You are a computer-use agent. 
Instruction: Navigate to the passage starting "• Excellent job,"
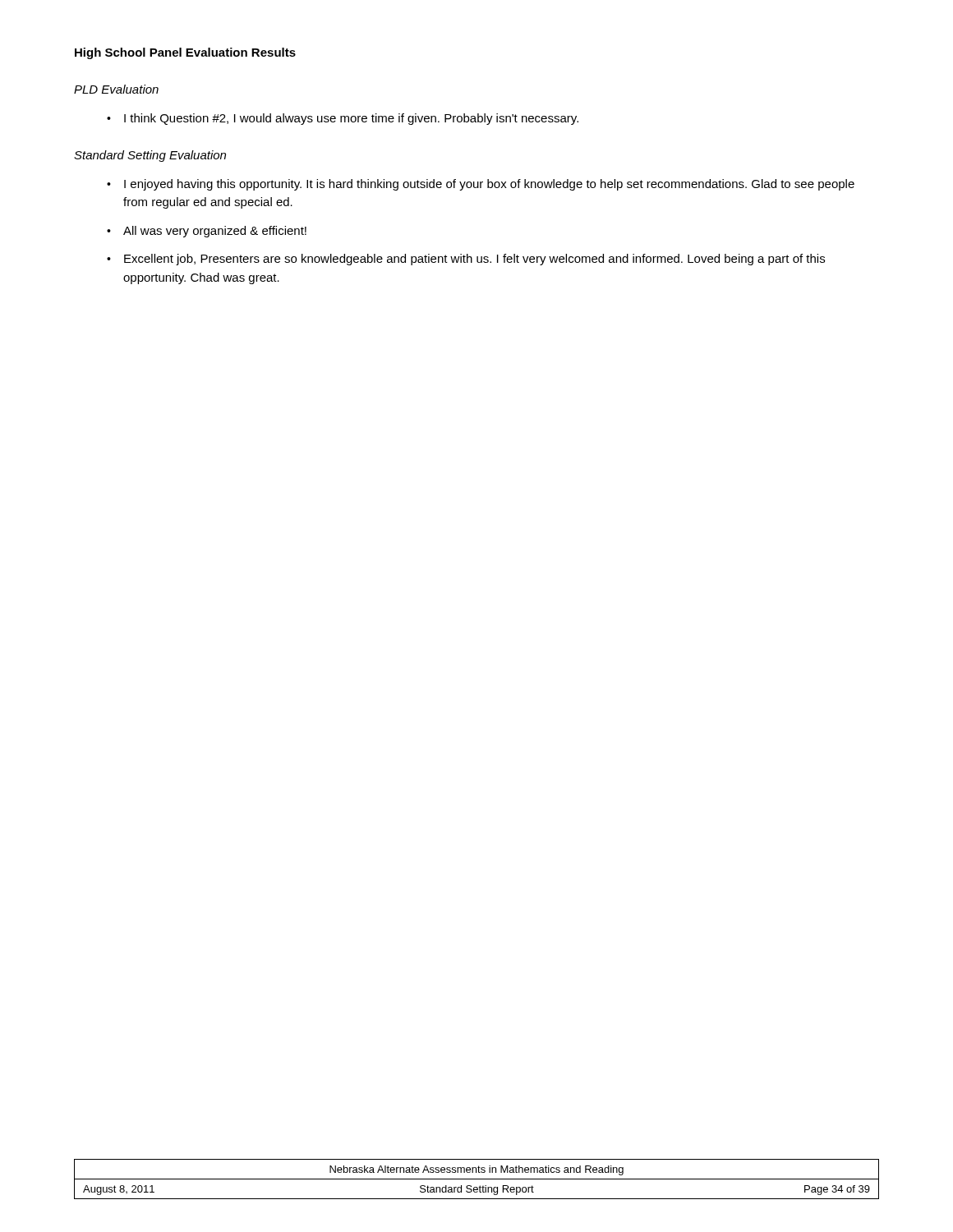[493, 268]
